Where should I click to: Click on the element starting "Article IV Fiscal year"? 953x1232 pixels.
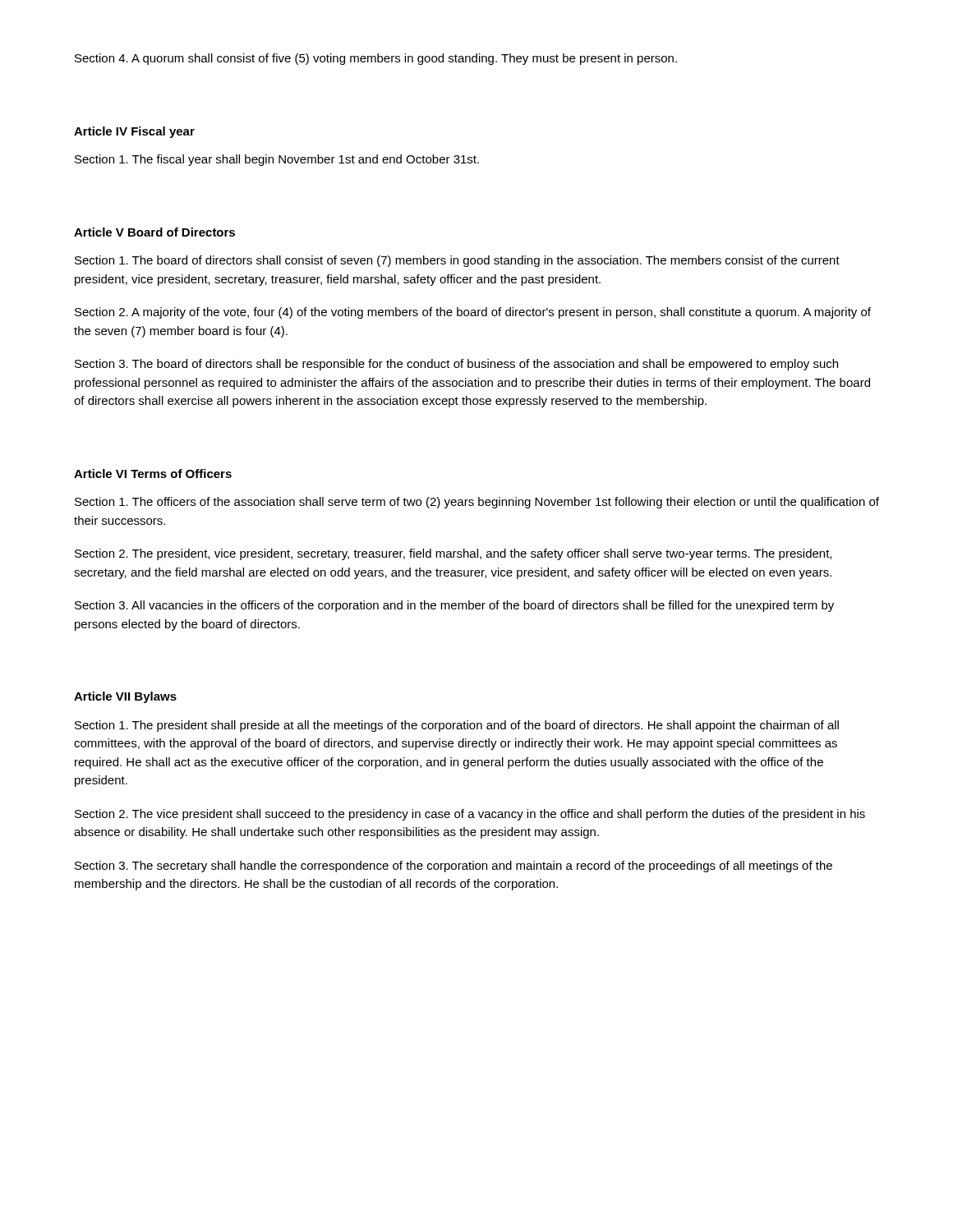[134, 131]
